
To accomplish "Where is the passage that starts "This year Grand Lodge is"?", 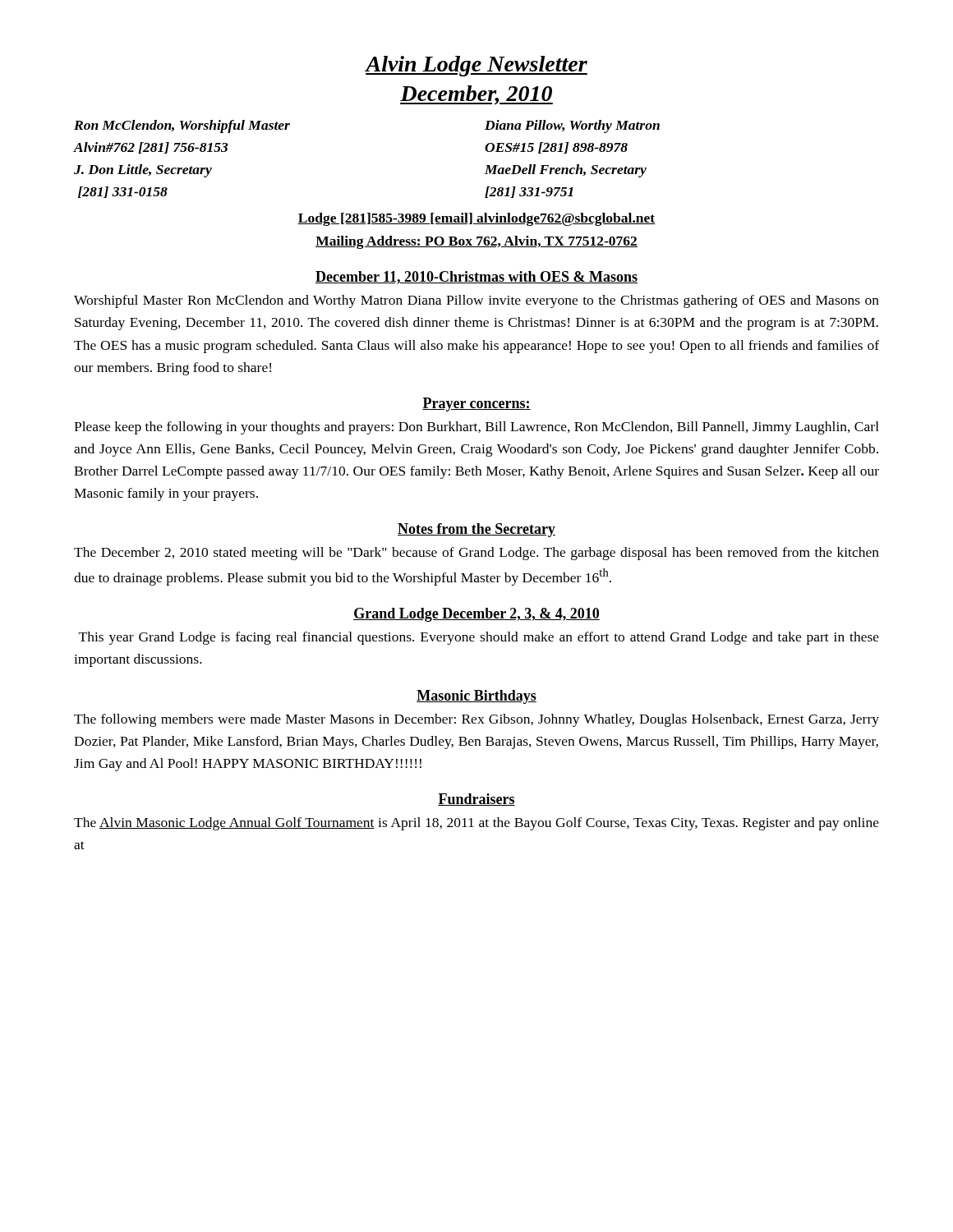I will [x=476, y=648].
